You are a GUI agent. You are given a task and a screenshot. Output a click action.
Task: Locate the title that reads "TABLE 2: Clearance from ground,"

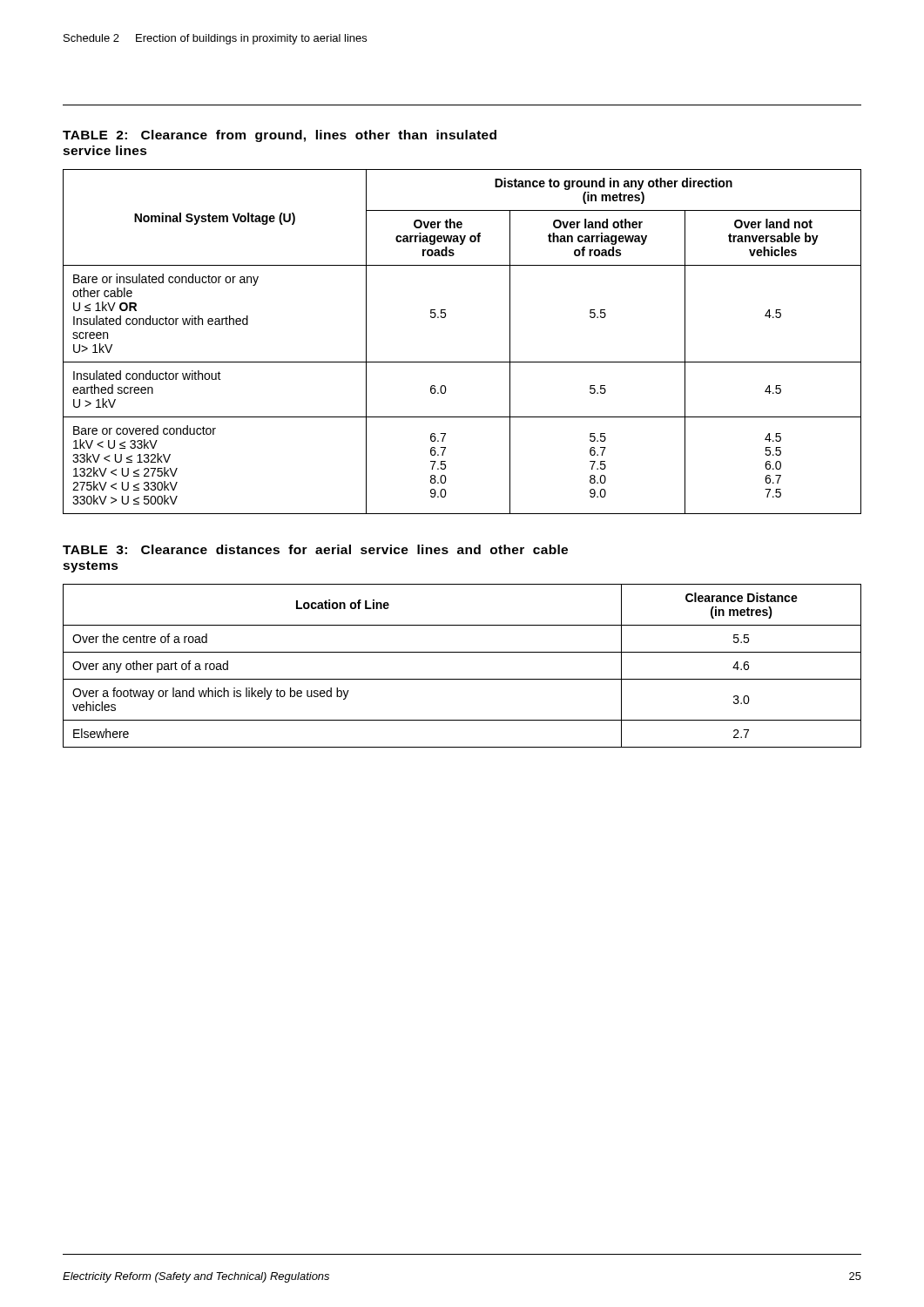tap(280, 142)
